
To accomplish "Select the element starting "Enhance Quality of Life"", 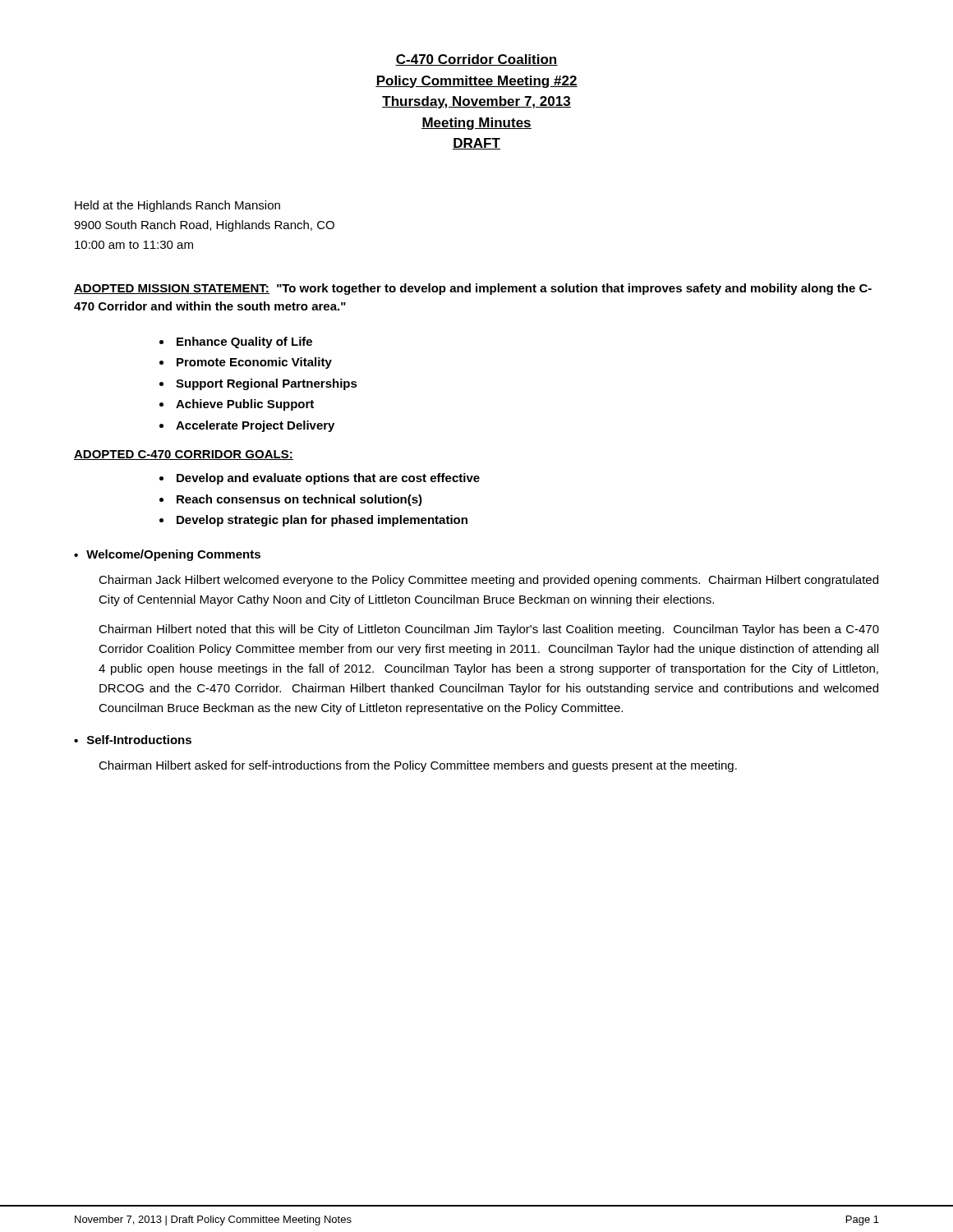I will (x=244, y=341).
